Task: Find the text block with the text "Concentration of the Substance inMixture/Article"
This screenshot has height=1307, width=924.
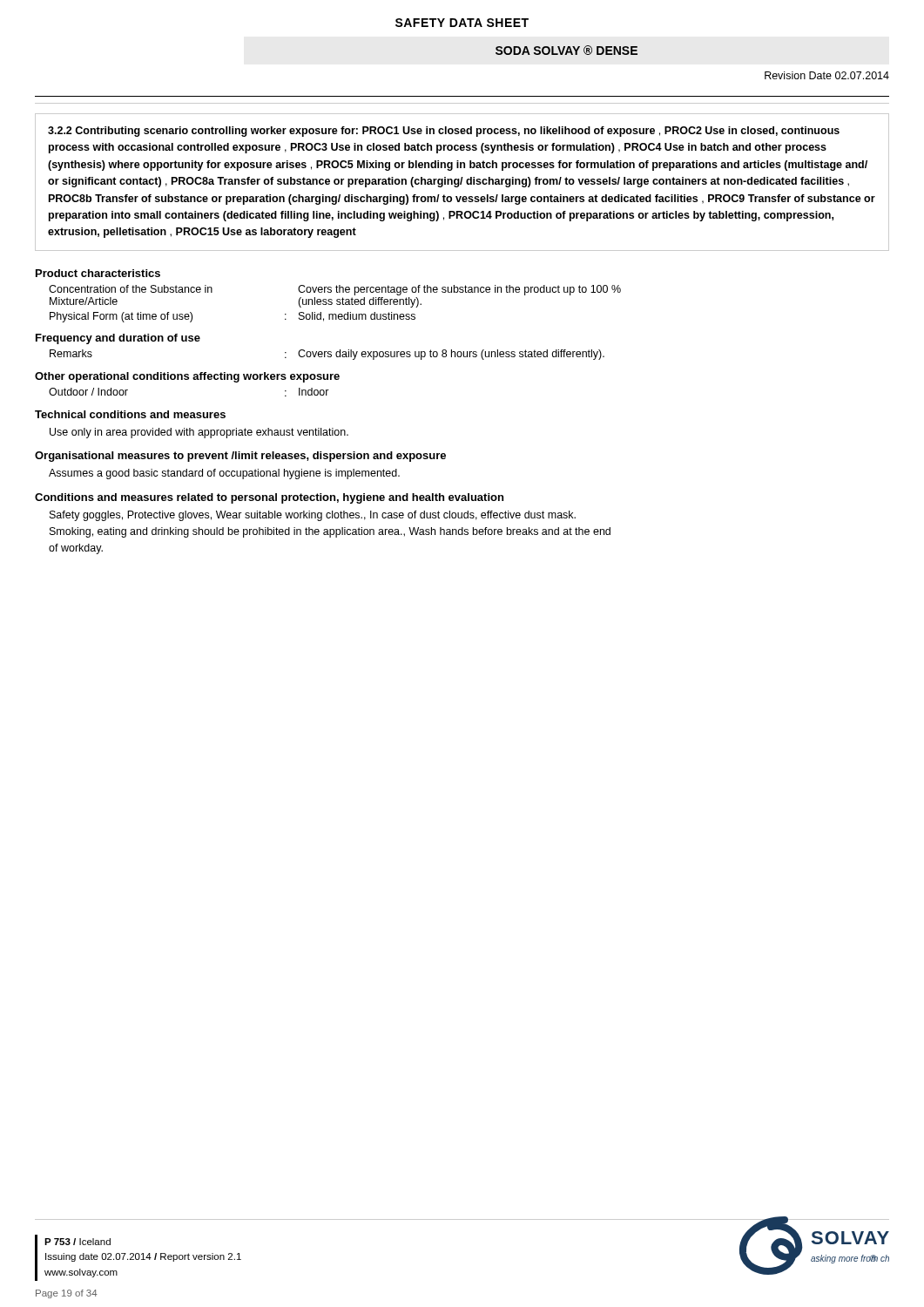Action: (x=462, y=295)
